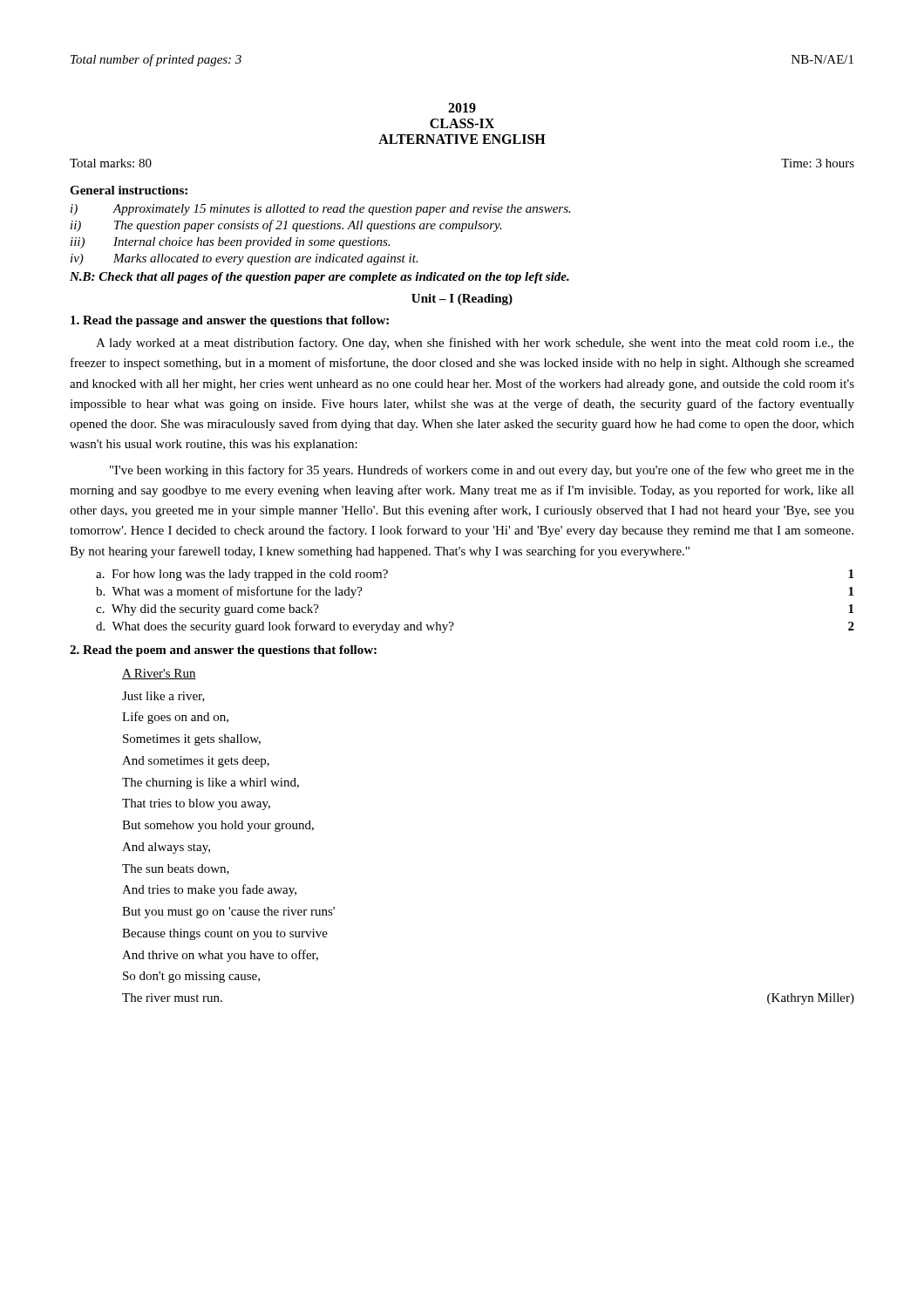Find the block starting "2. Read the poem and"
Image resolution: width=924 pixels, height=1308 pixels.
coord(224,649)
